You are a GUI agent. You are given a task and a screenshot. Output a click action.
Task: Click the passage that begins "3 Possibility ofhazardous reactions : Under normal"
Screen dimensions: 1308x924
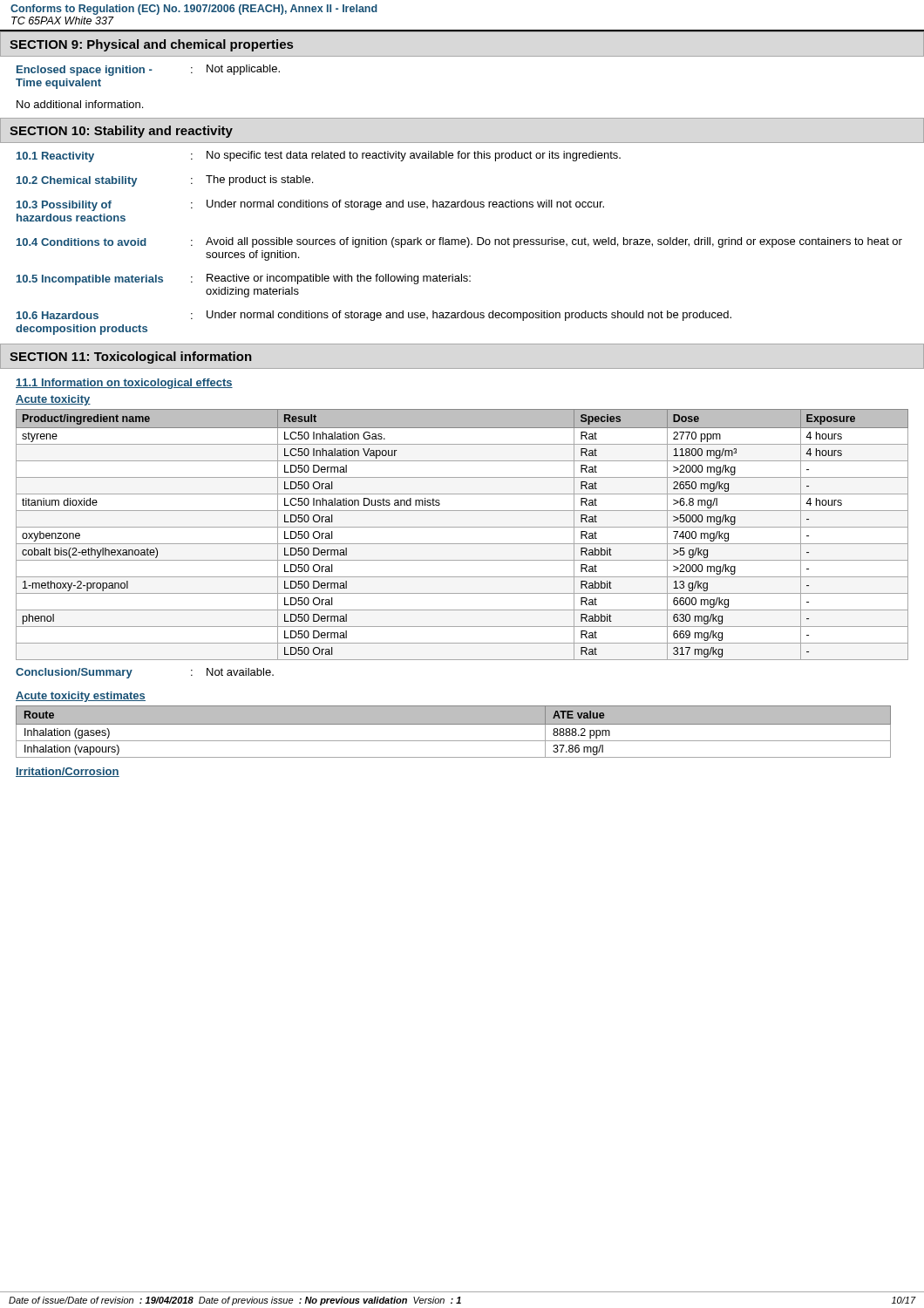pos(462,211)
